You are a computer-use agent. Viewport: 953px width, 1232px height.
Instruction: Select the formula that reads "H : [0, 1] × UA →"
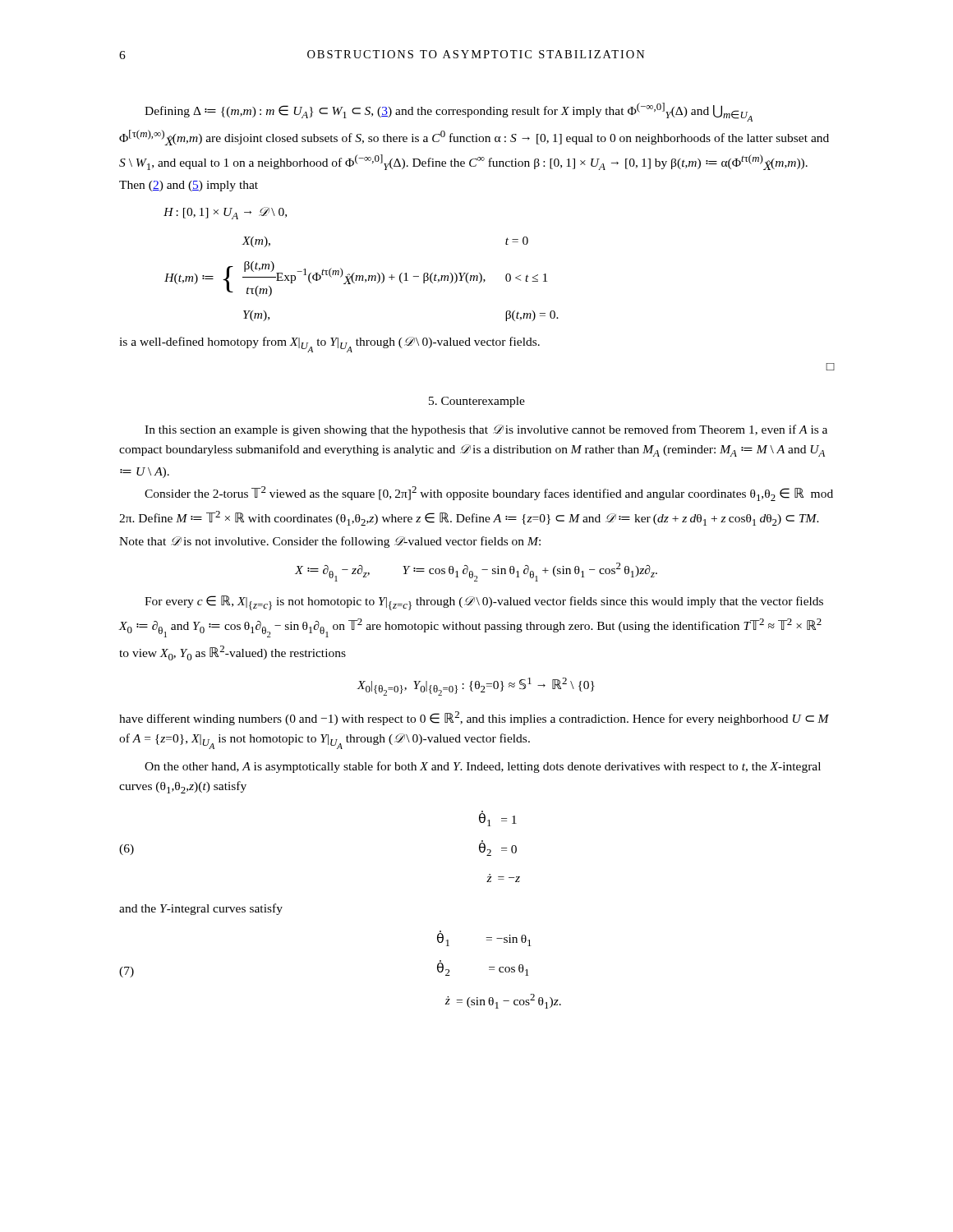226,213
